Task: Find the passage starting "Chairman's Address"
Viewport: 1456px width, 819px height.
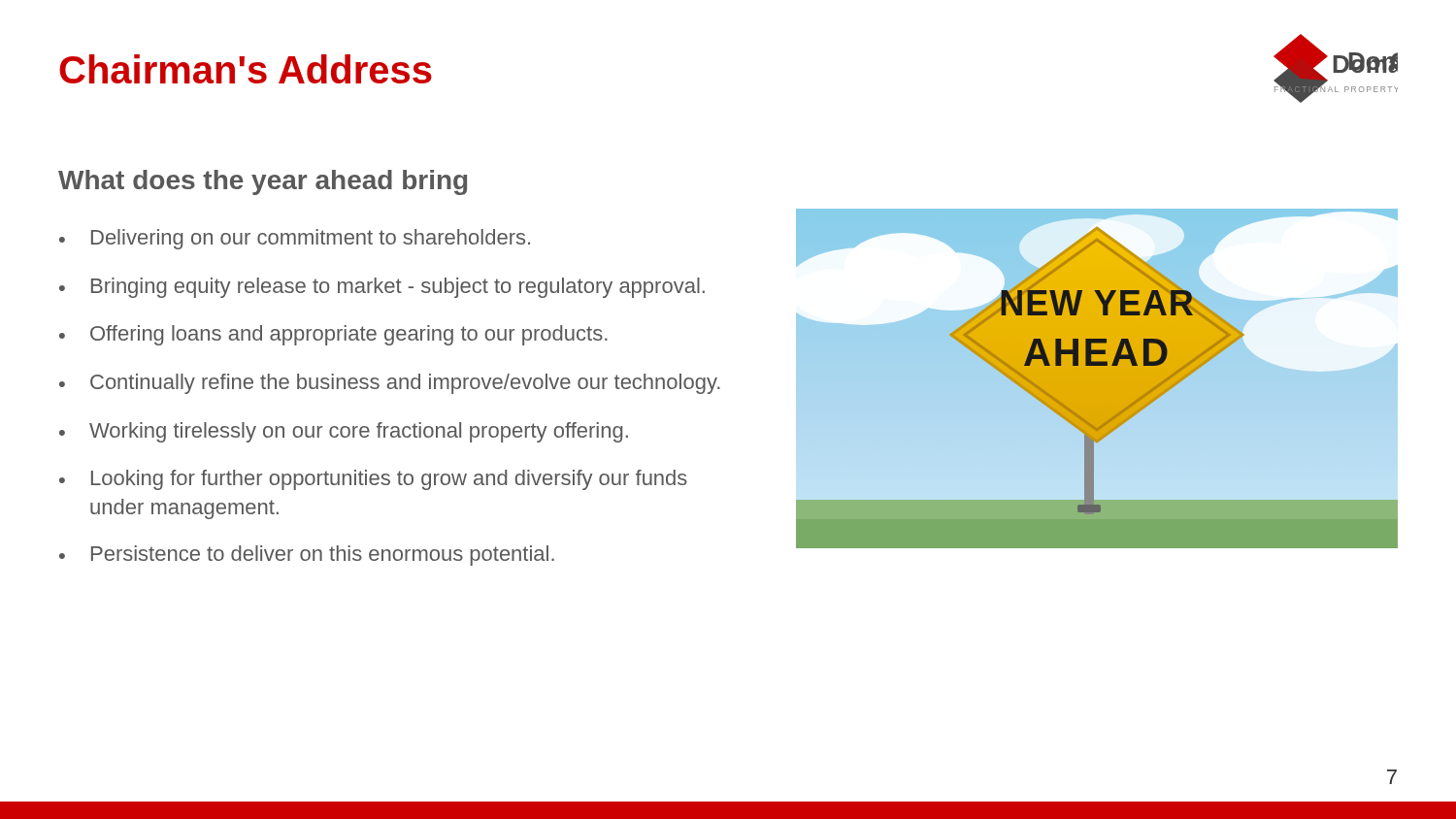Action: (x=246, y=70)
